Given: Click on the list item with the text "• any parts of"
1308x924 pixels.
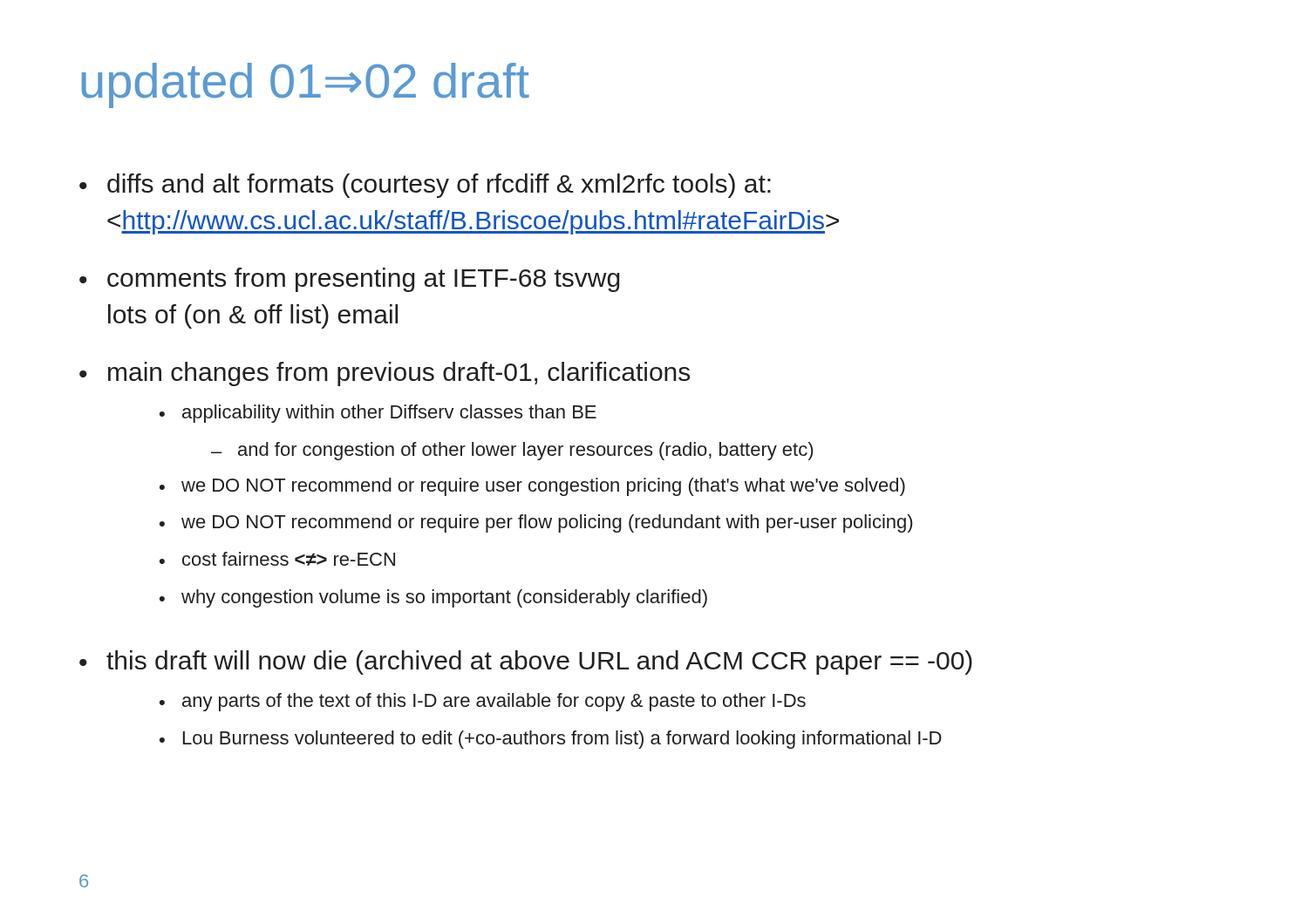Looking at the screenshot, I should 482,702.
